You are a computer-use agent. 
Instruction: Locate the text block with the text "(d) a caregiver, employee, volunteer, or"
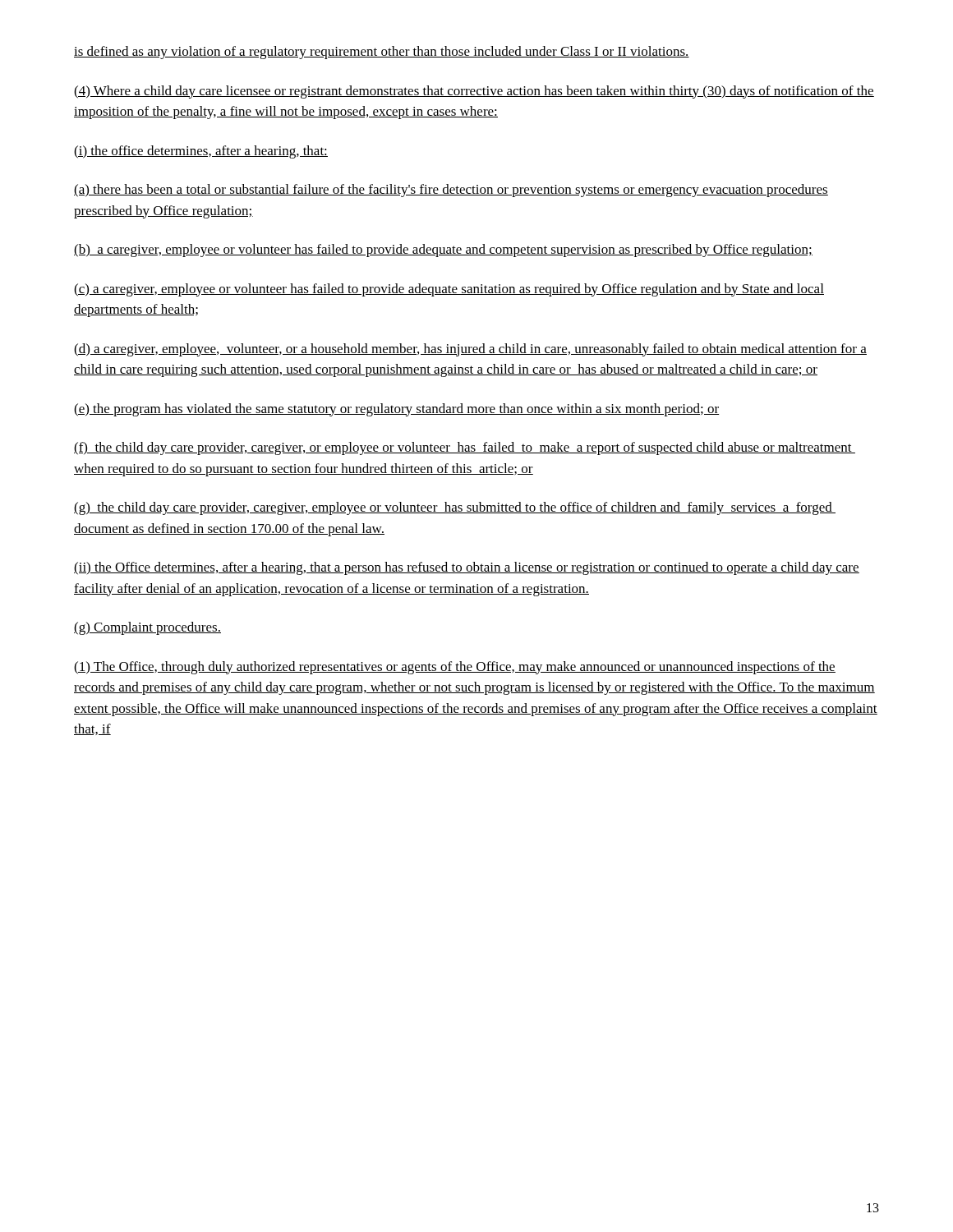tap(470, 359)
